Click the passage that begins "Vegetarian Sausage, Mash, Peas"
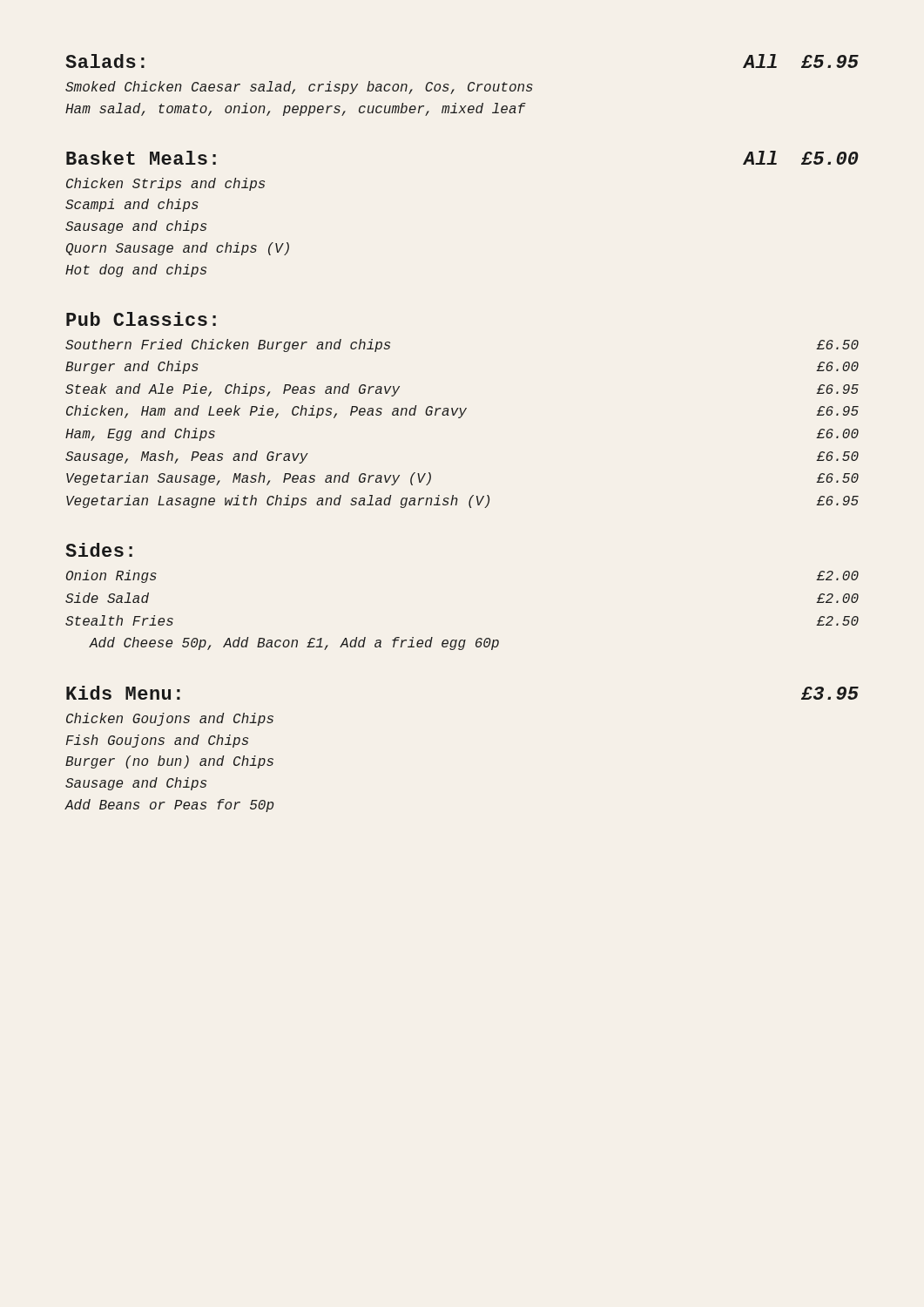This screenshot has height=1307, width=924. [x=253, y=479]
